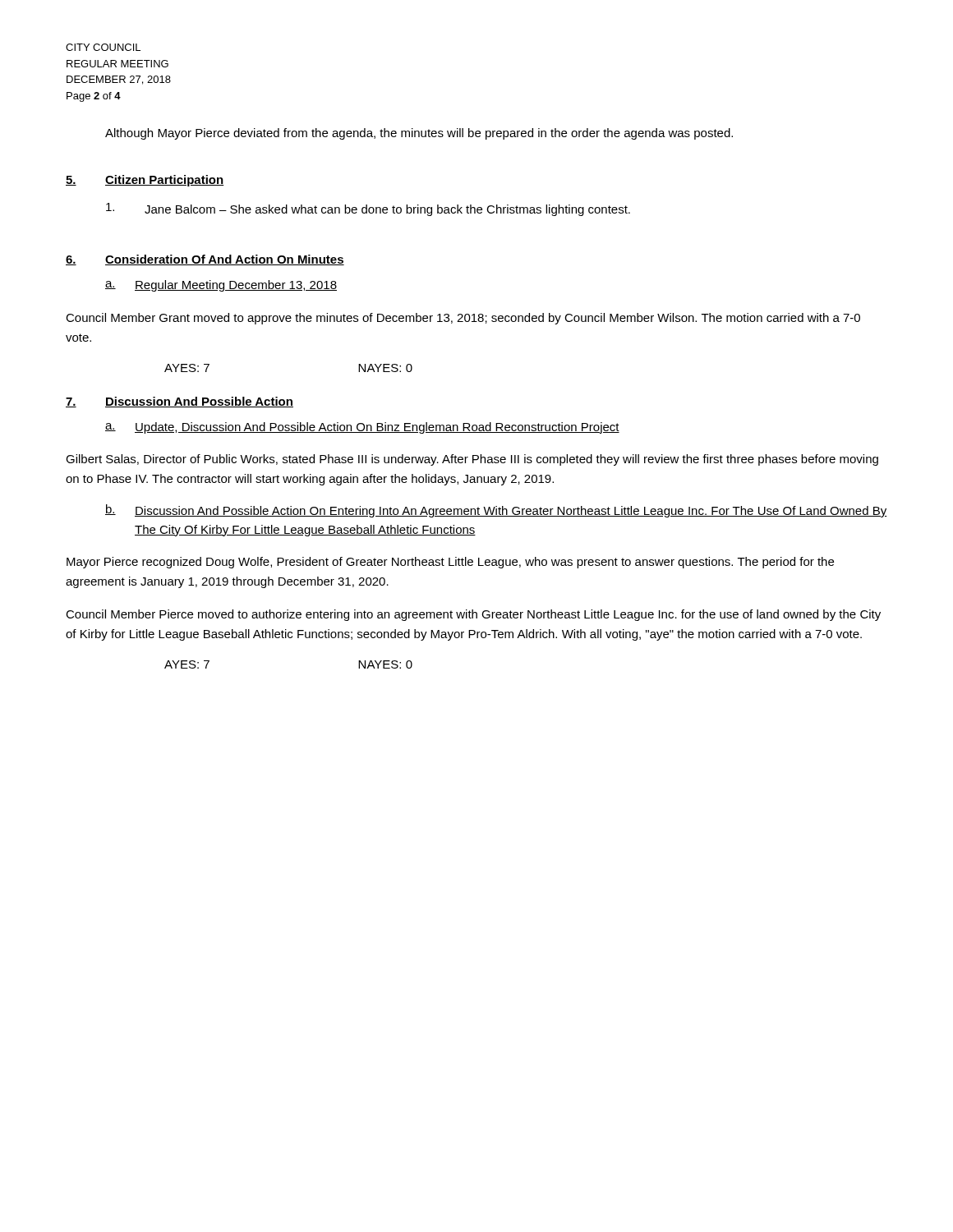Navigate to the block starting "Gilbert Salas, Director of Public"
This screenshot has width=953, height=1232.
(472, 469)
